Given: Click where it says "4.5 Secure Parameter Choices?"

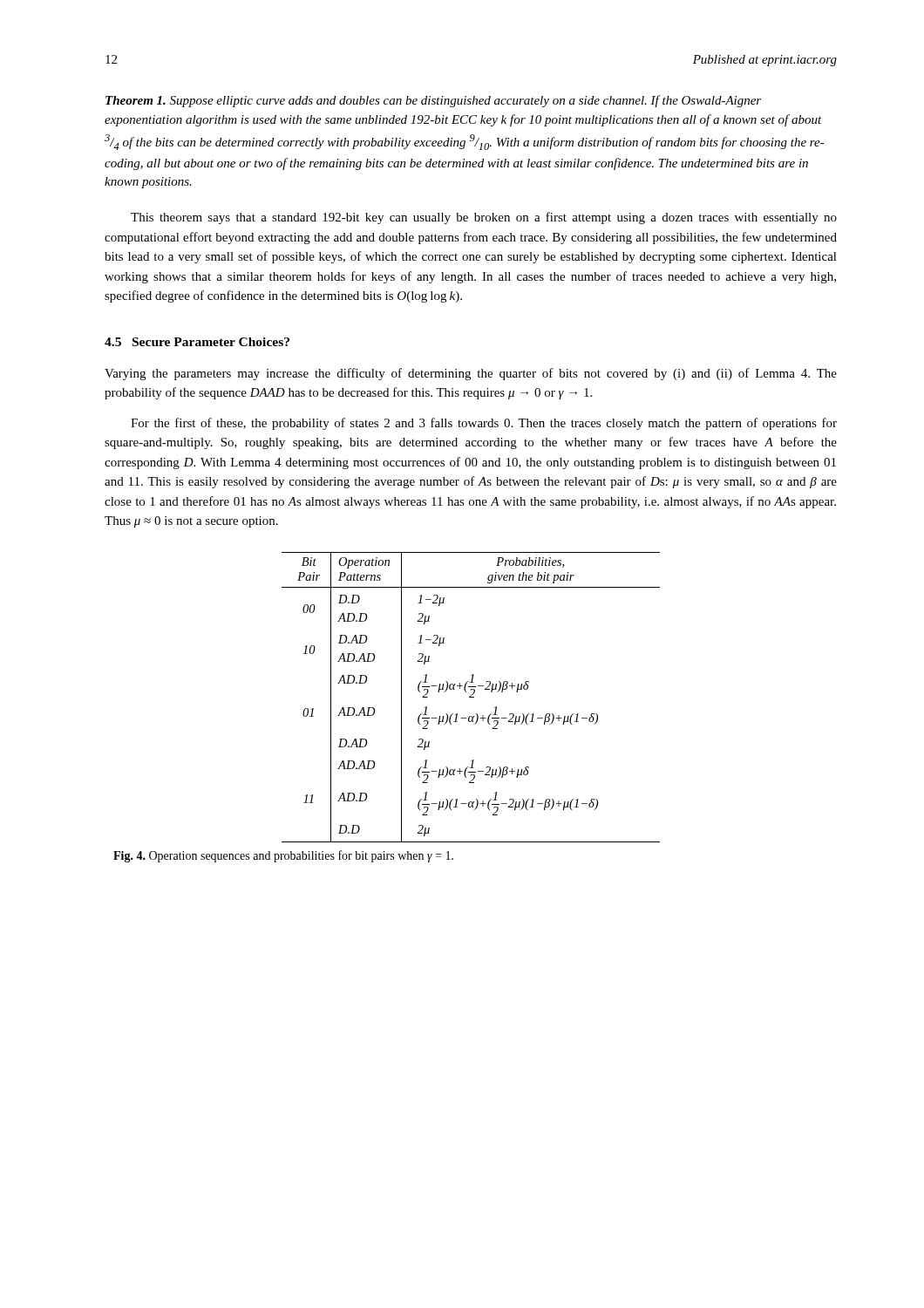Looking at the screenshot, I should (x=197, y=341).
